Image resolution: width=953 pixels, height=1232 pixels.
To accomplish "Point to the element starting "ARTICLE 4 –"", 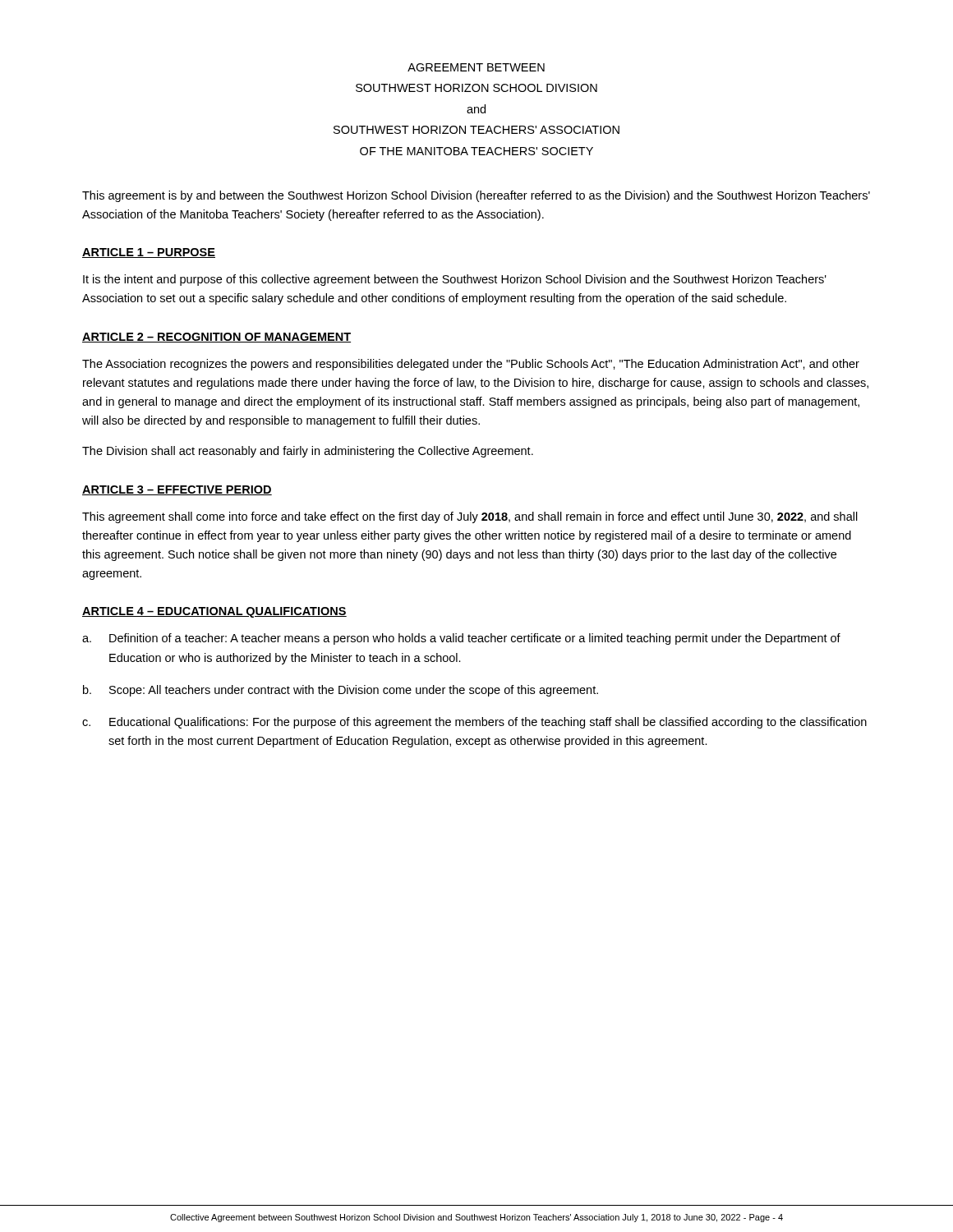I will [x=214, y=611].
